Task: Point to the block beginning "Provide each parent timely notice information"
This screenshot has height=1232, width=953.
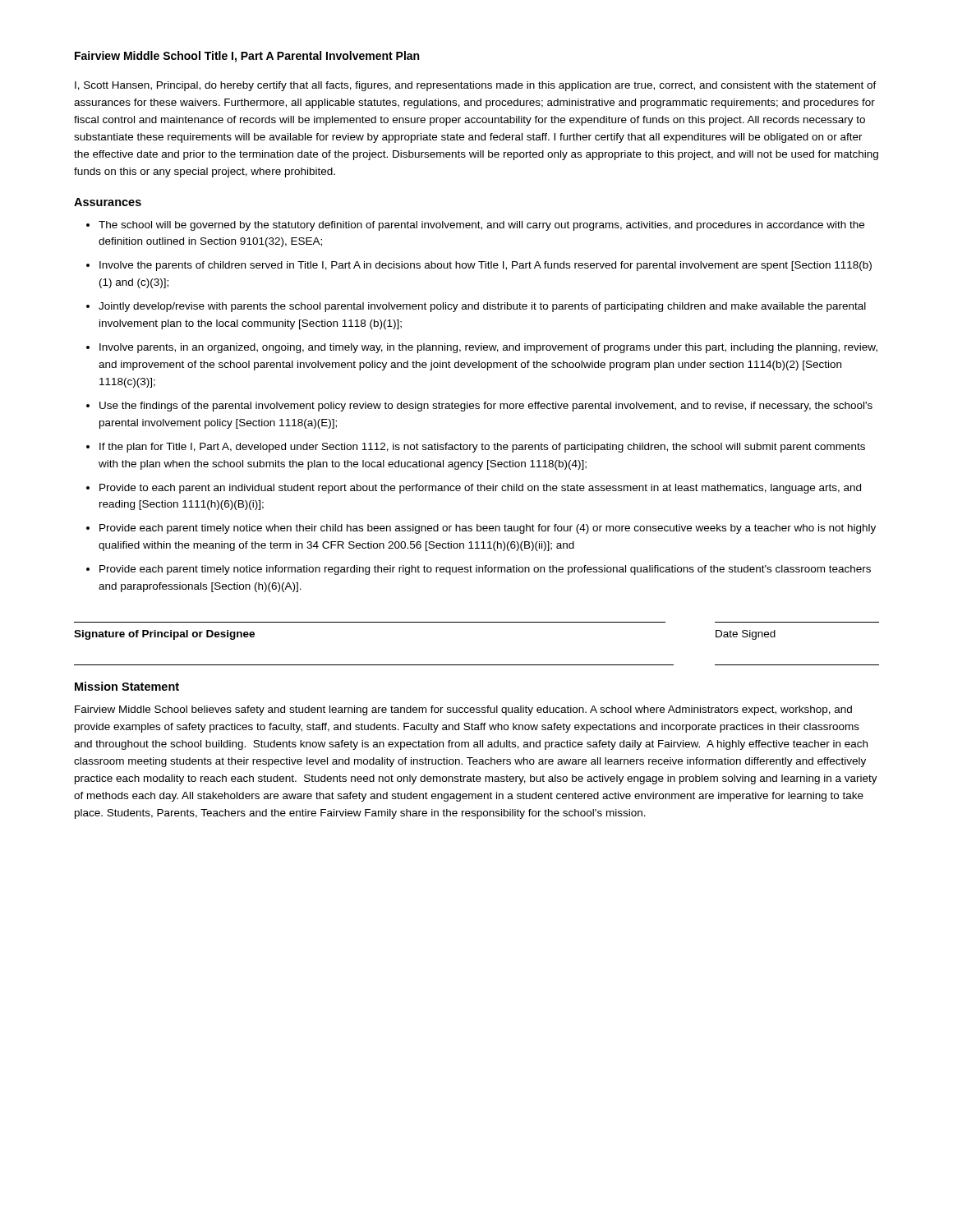Action: (x=485, y=578)
